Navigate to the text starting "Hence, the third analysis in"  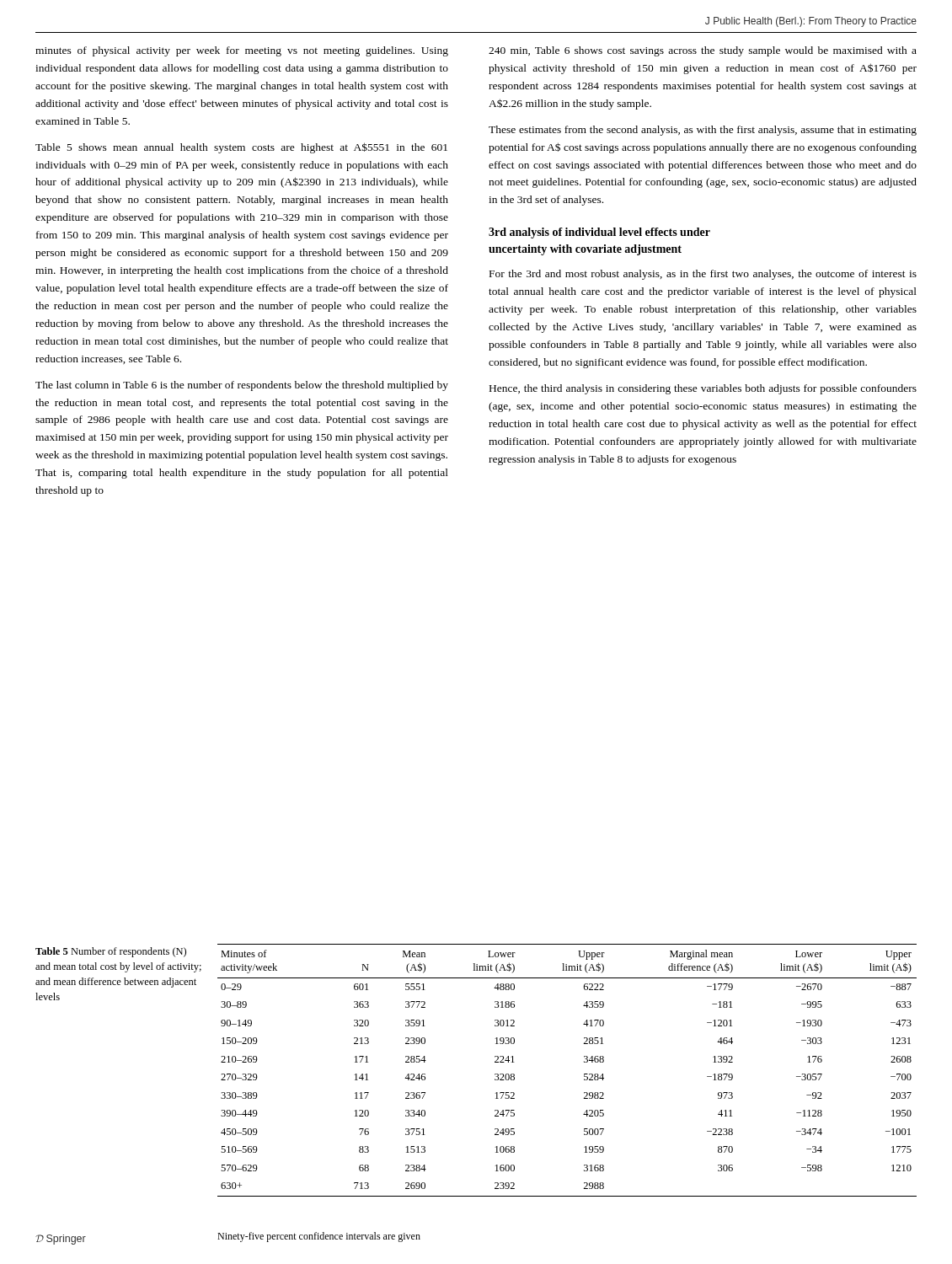(703, 423)
